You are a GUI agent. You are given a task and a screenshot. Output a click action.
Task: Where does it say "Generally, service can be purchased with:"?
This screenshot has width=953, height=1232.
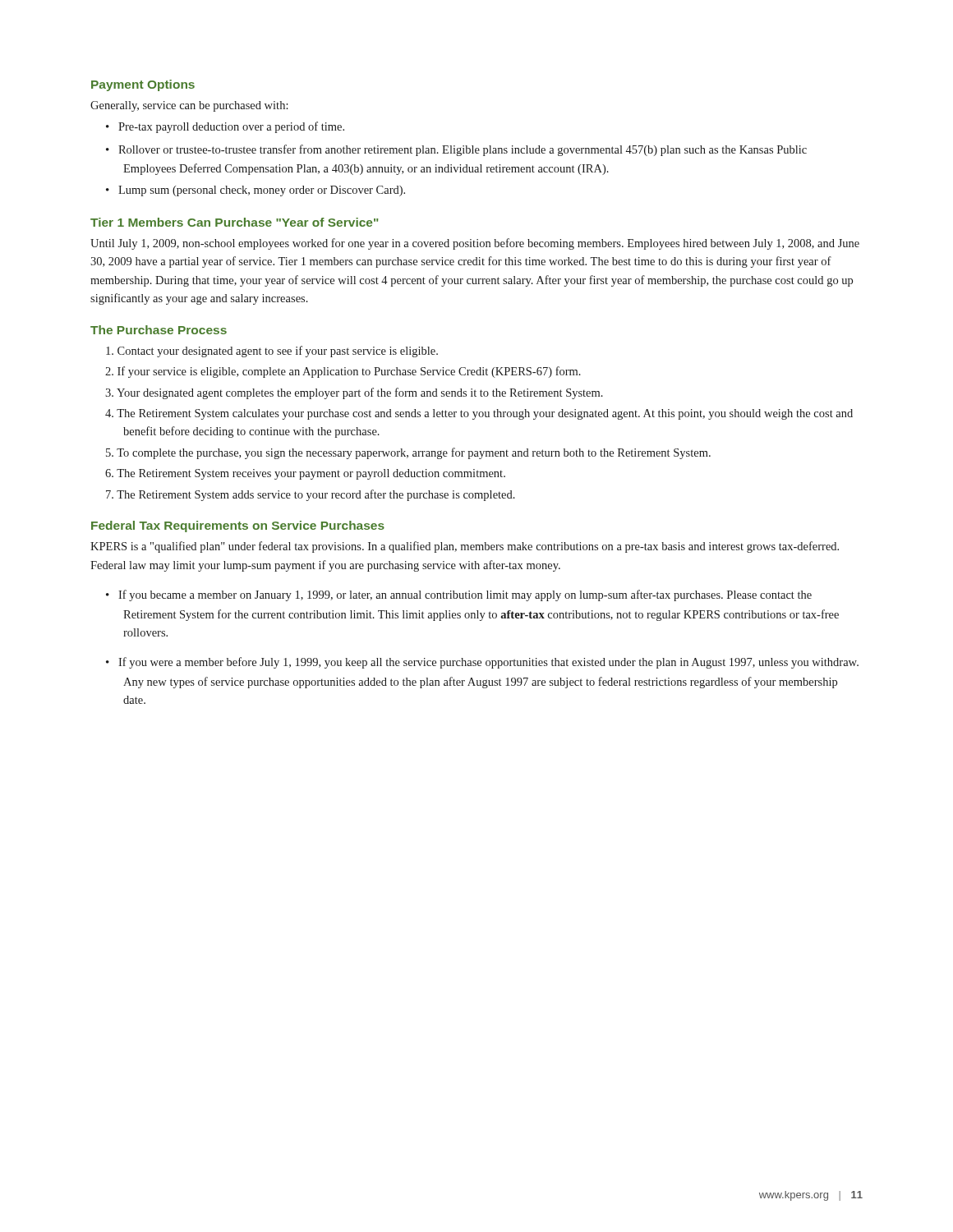tap(190, 105)
